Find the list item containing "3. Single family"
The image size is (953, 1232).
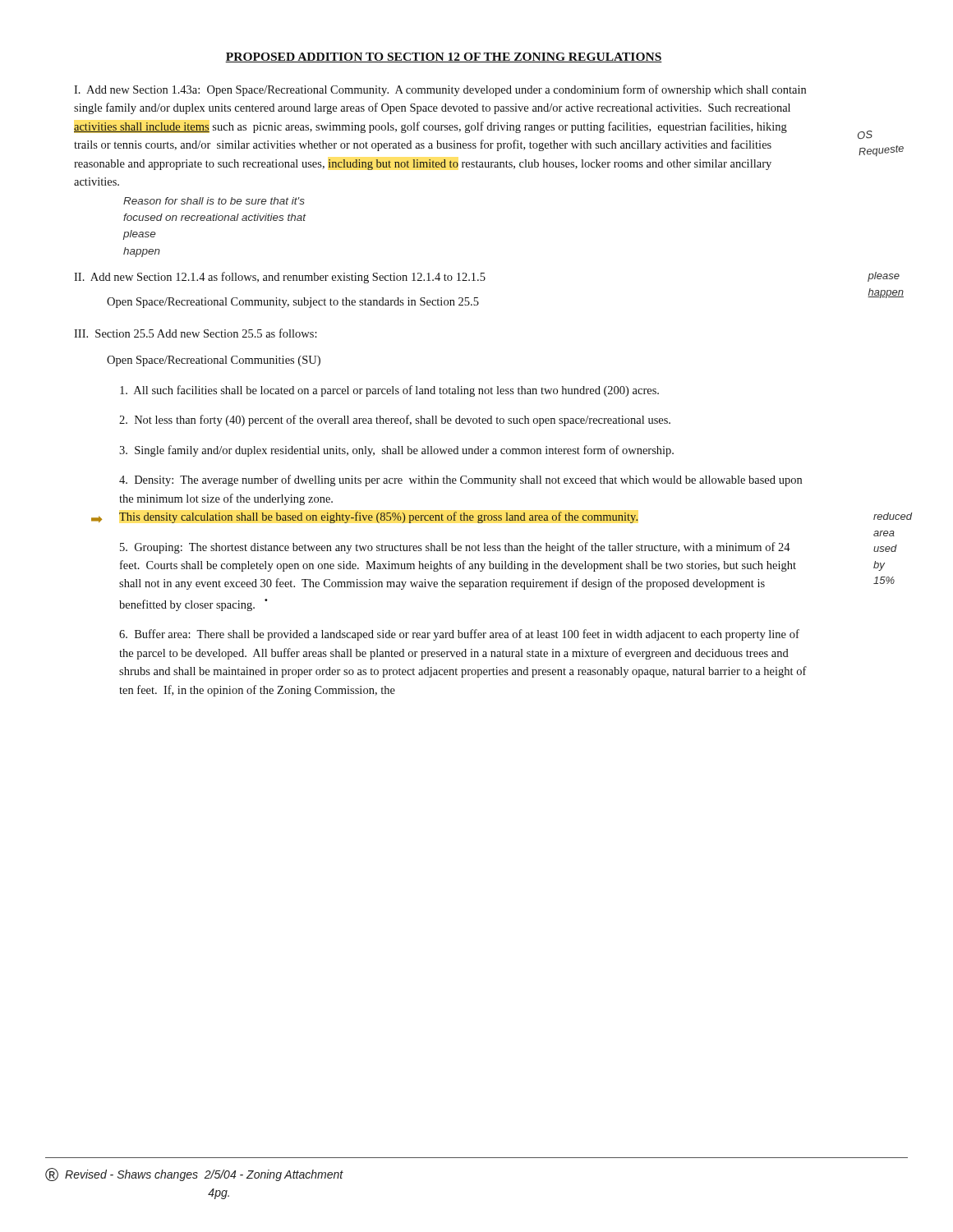click(x=397, y=450)
